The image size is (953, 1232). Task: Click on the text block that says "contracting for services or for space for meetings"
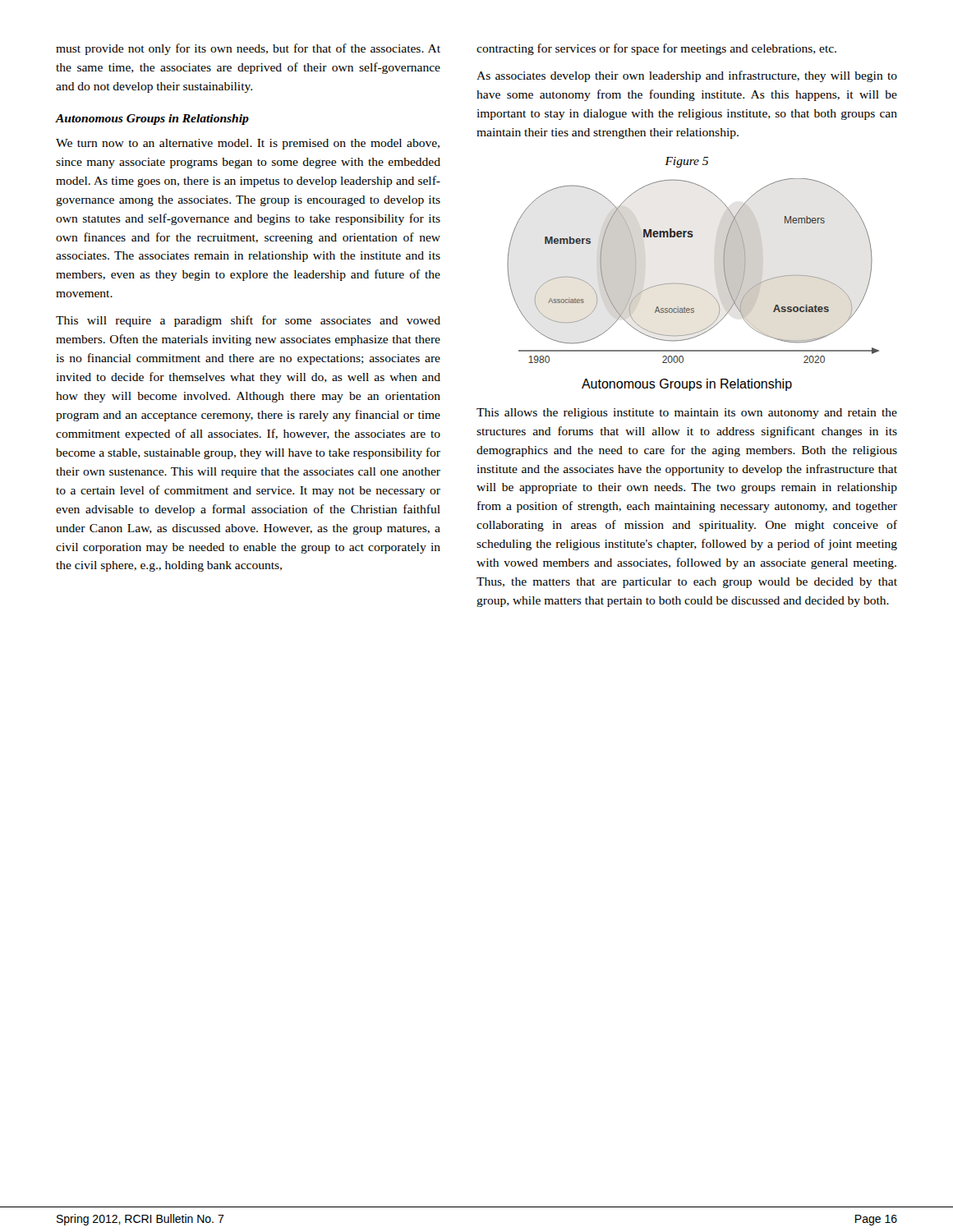click(687, 91)
